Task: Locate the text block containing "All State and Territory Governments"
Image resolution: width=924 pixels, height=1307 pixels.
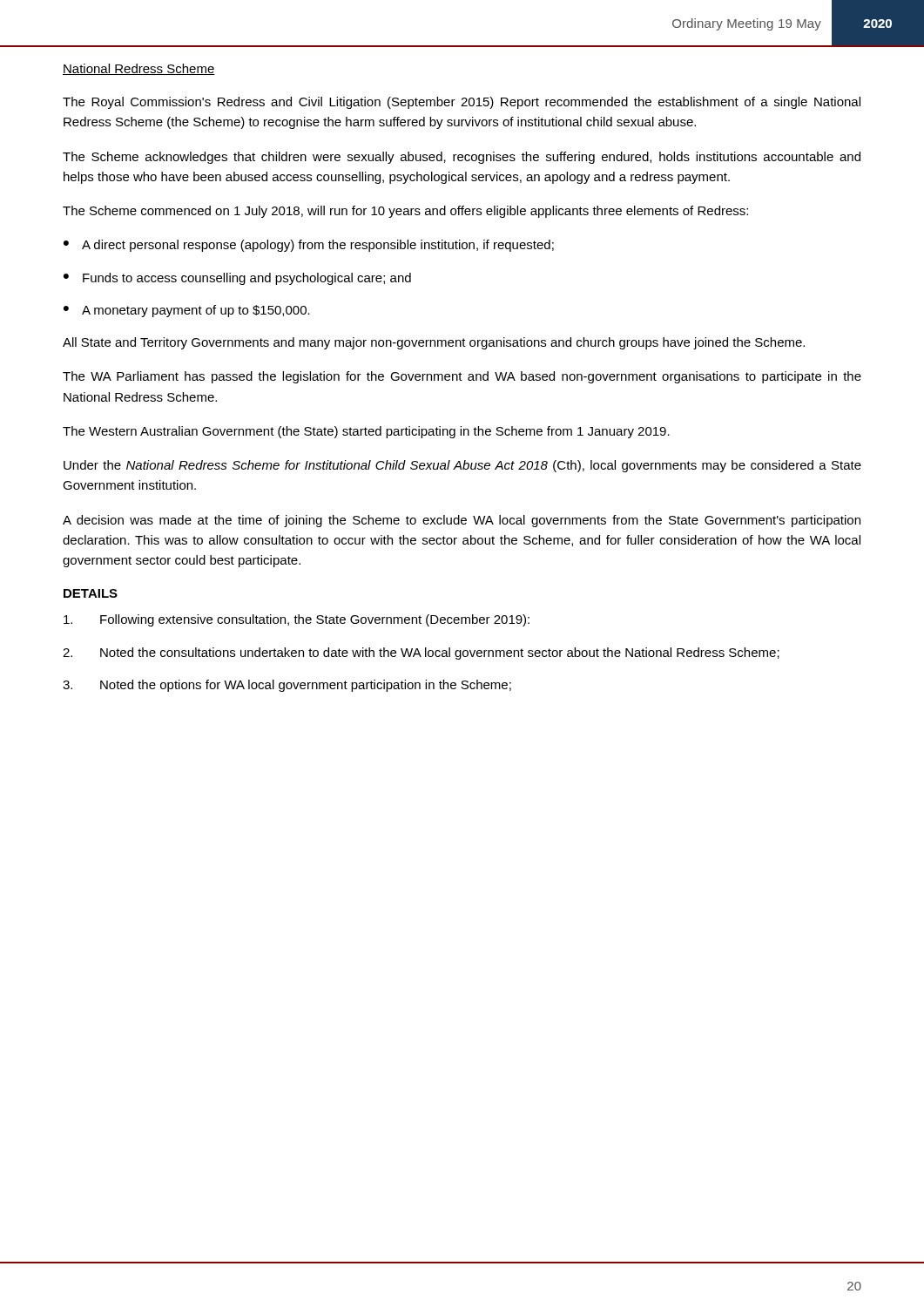Action: coord(434,342)
